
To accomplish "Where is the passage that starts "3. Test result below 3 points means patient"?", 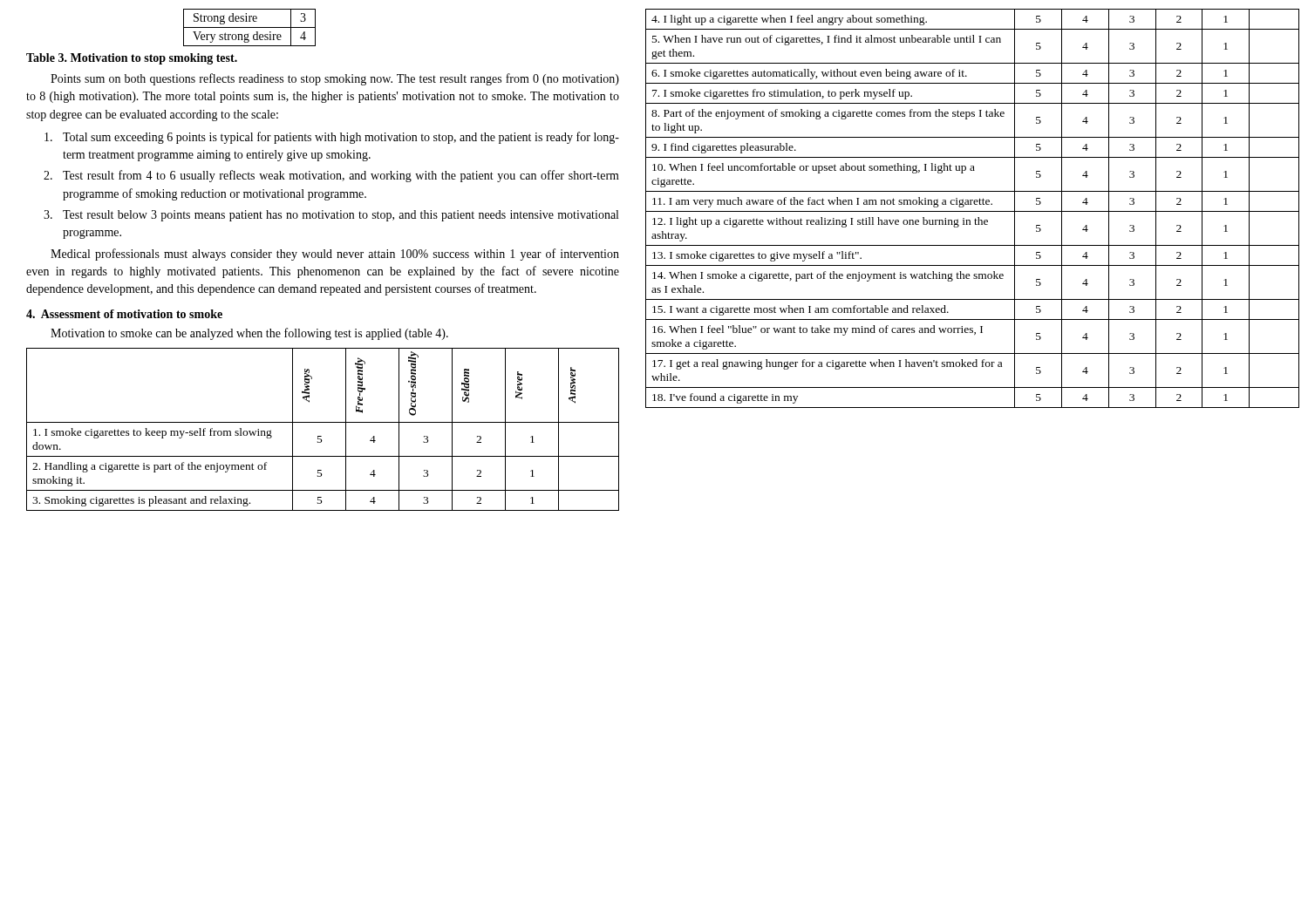I will pos(331,224).
